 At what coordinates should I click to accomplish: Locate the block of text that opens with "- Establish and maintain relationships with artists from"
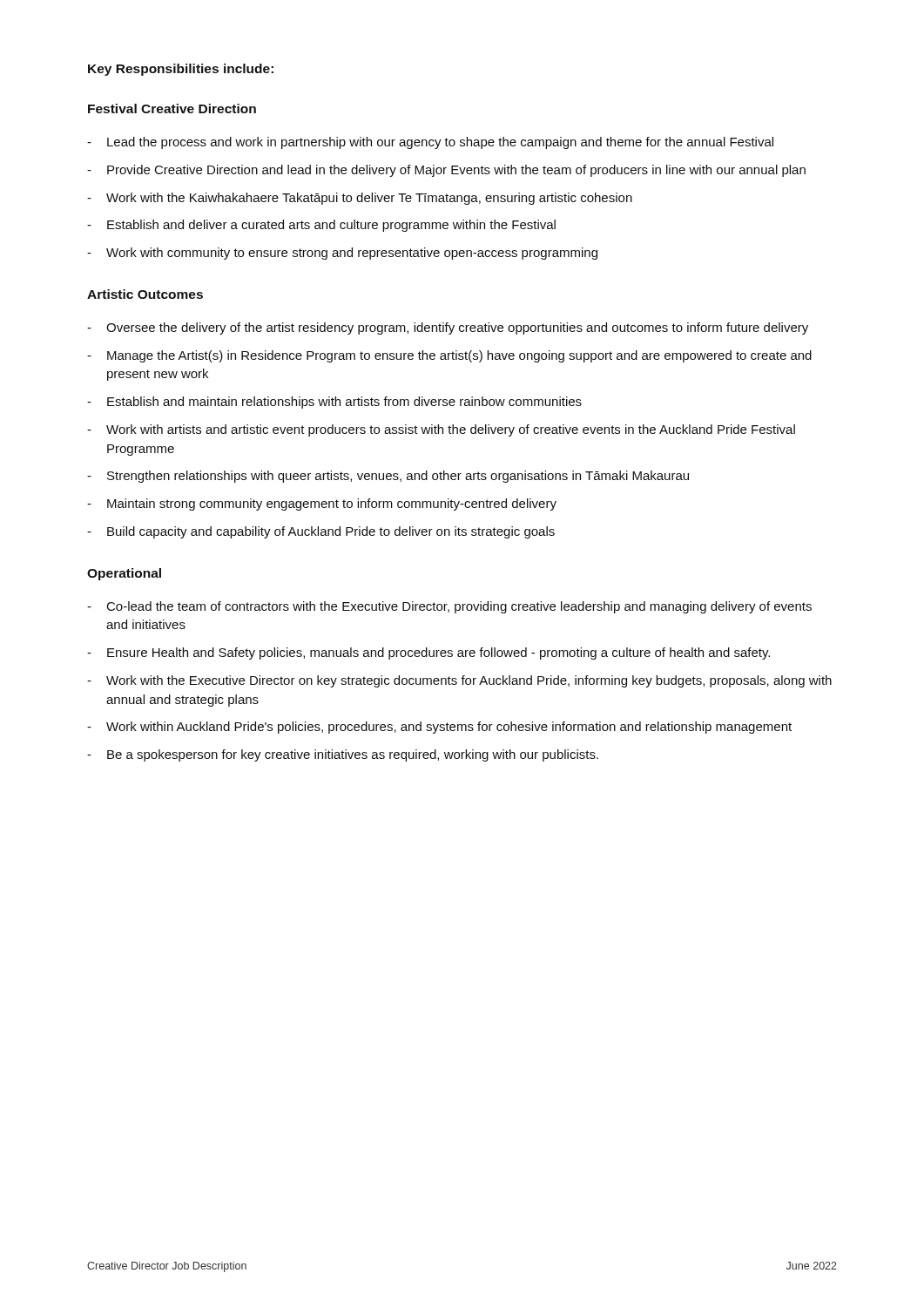tap(462, 402)
